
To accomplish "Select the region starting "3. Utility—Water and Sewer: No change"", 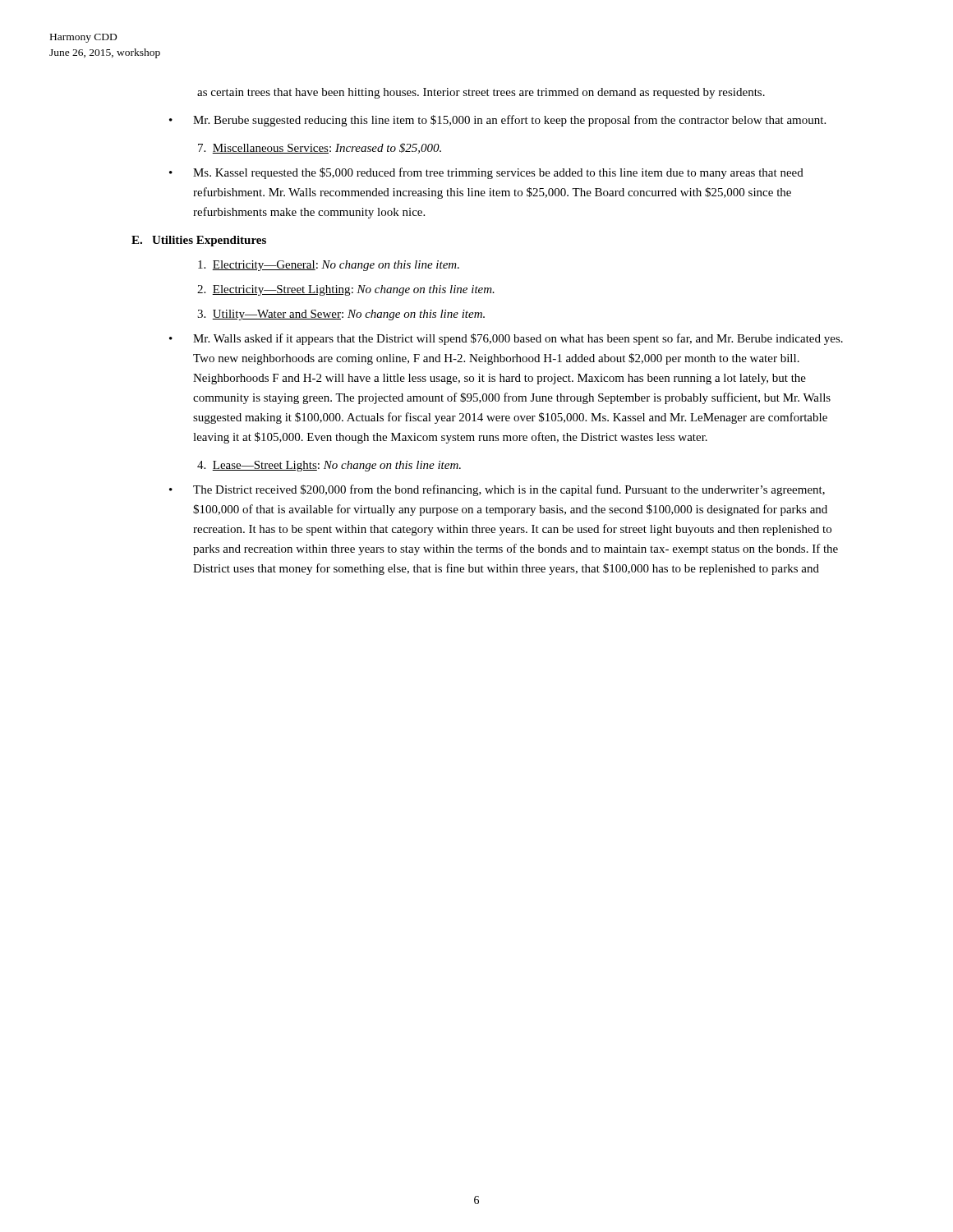I will click(341, 314).
